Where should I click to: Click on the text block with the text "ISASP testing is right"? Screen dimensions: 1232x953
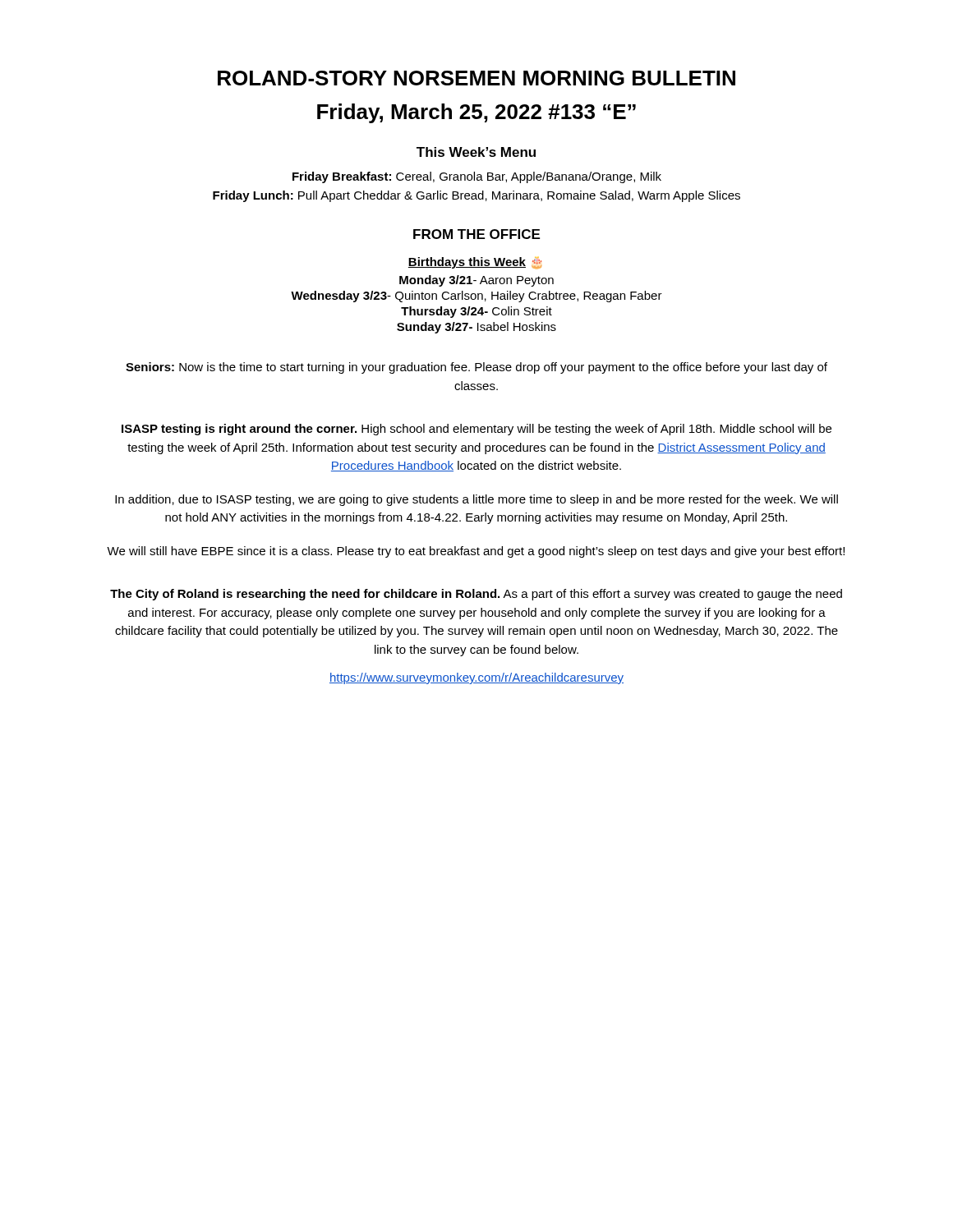coord(476,447)
